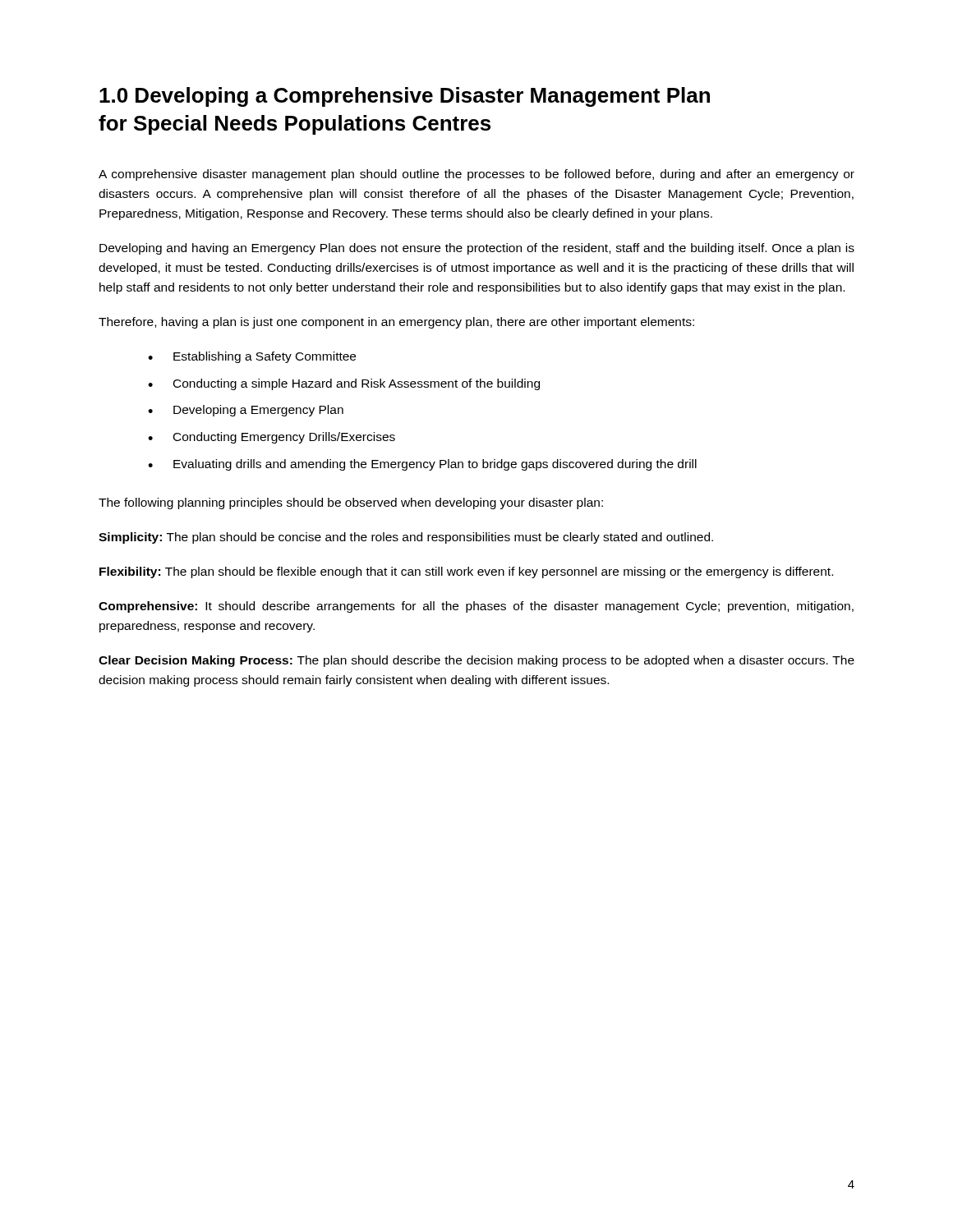Click on the list item with the text "•Evaluating drills and amending the"
The width and height of the screenshot is (953, 1232).
pos(422,466)
